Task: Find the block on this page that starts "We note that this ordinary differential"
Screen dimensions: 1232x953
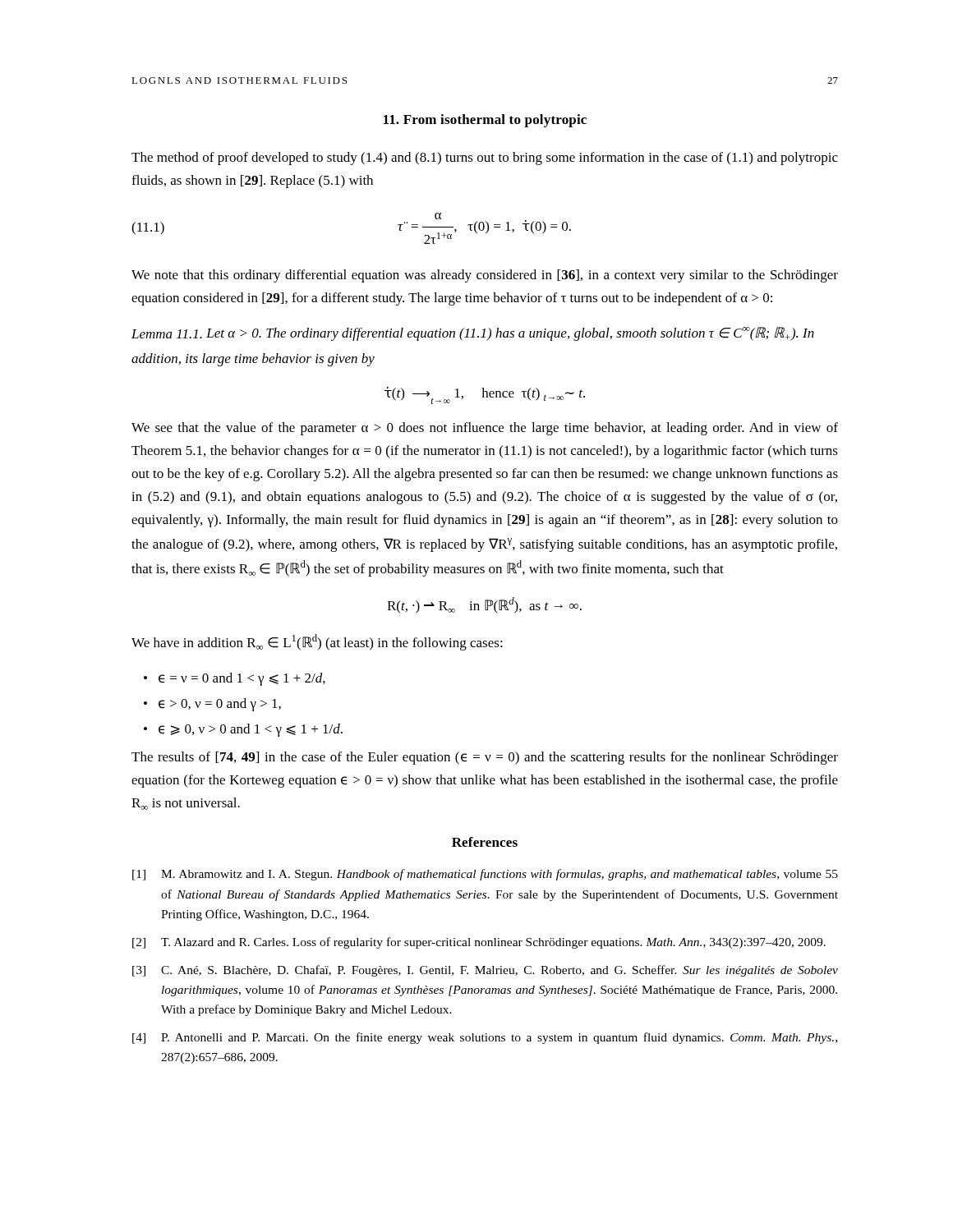Action: click(485, 286)
